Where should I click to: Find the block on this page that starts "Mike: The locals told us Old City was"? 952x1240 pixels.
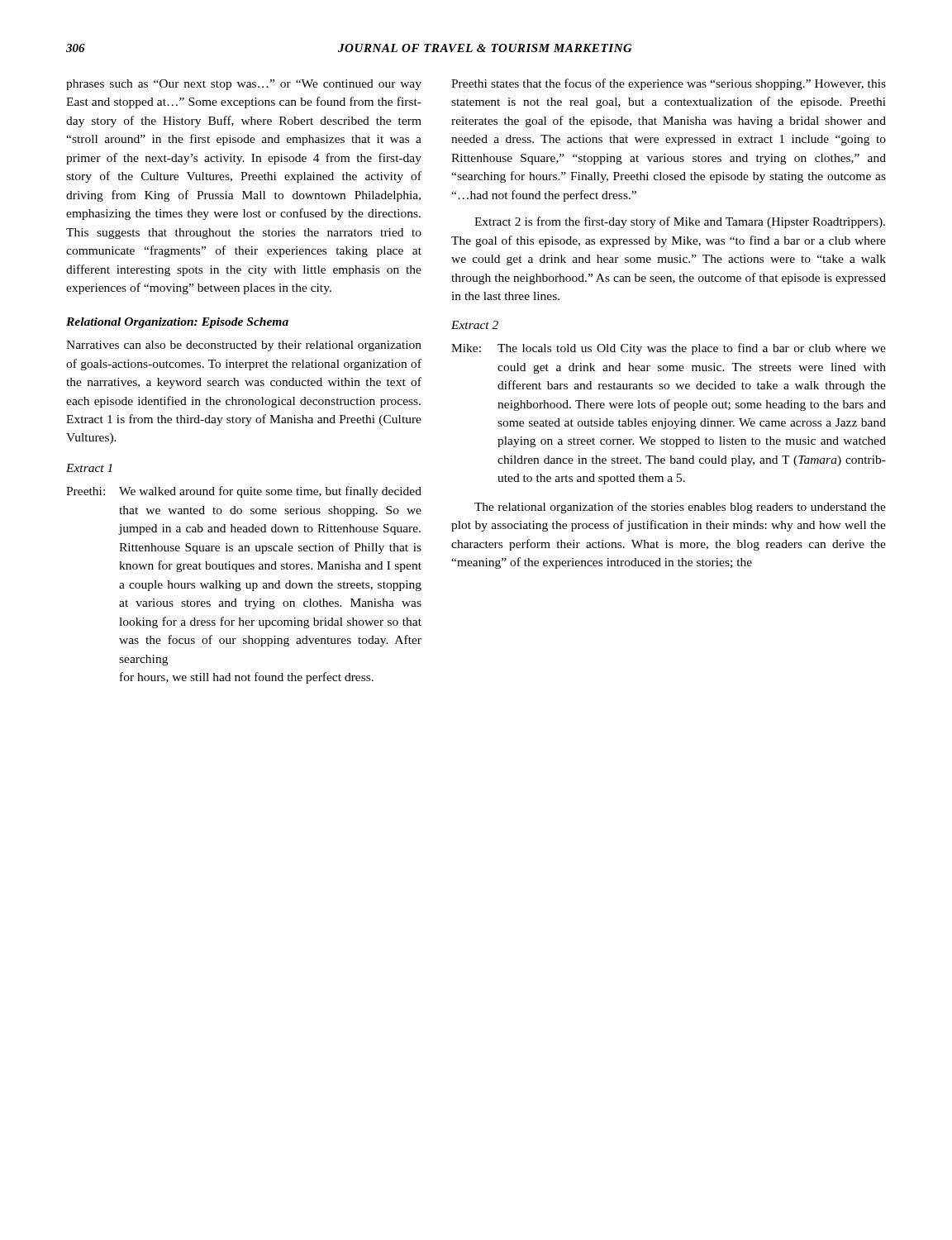click(x=669, y=413)
